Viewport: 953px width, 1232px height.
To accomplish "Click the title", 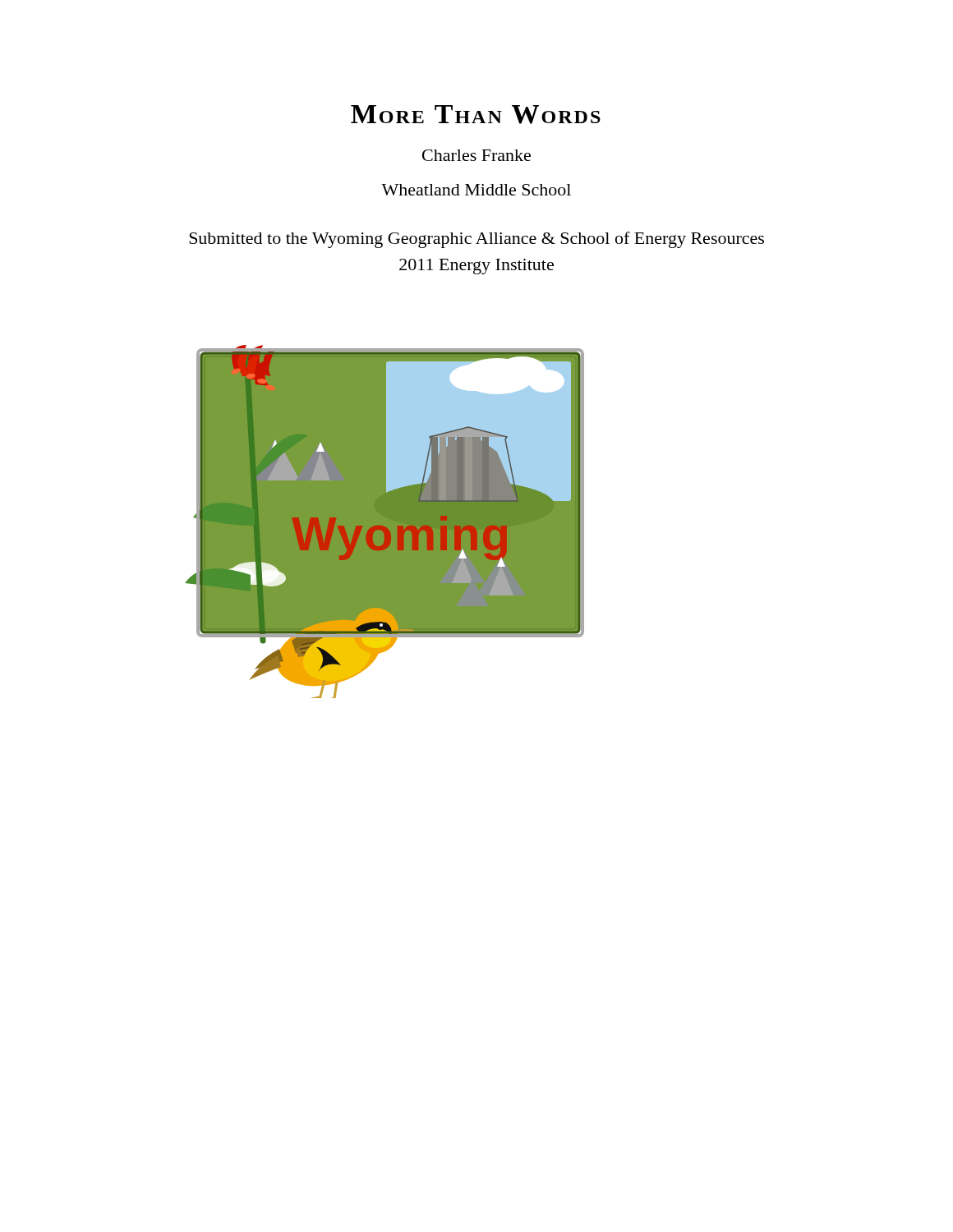I will (476, 114).
